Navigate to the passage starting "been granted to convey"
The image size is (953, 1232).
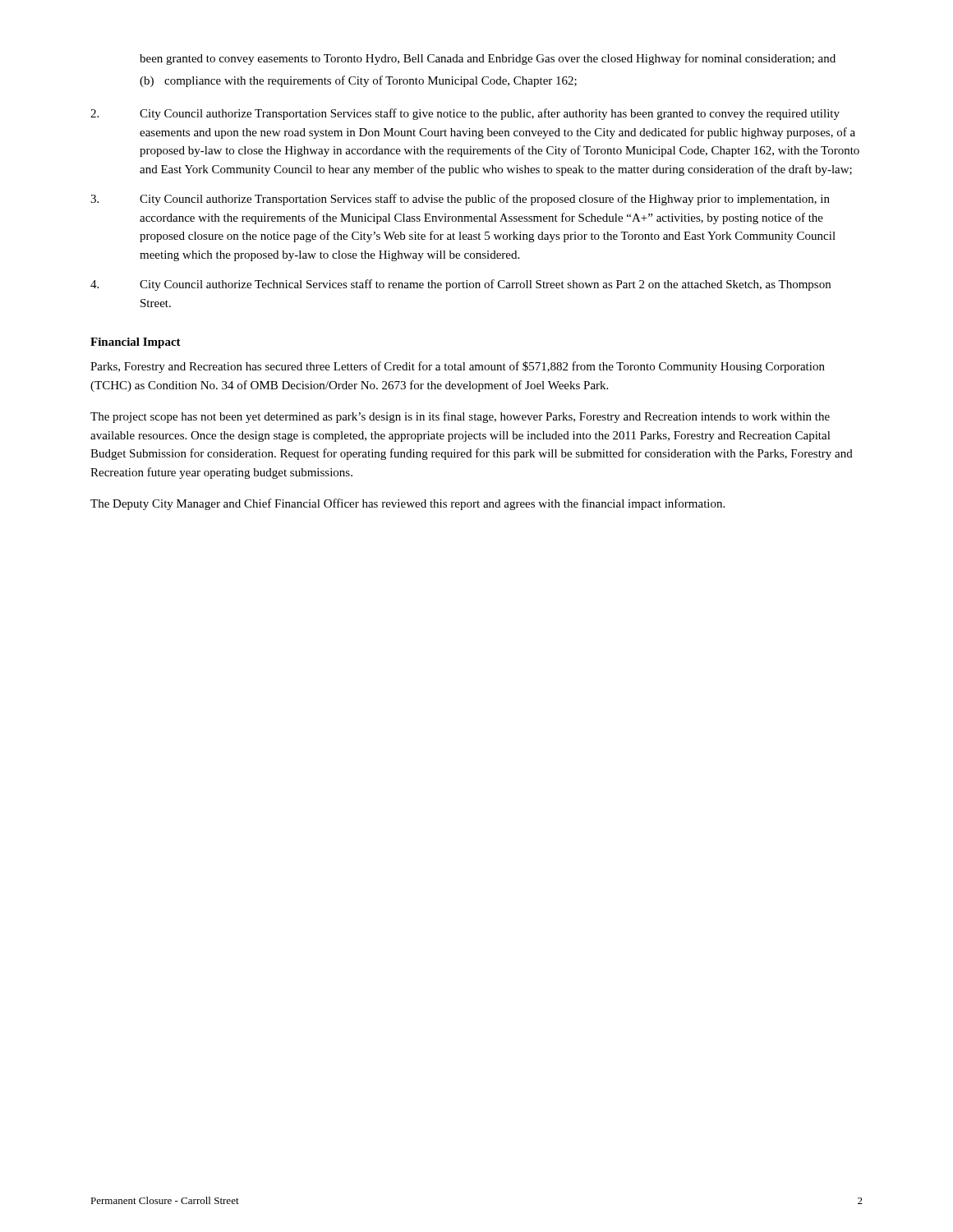(488, 58)
